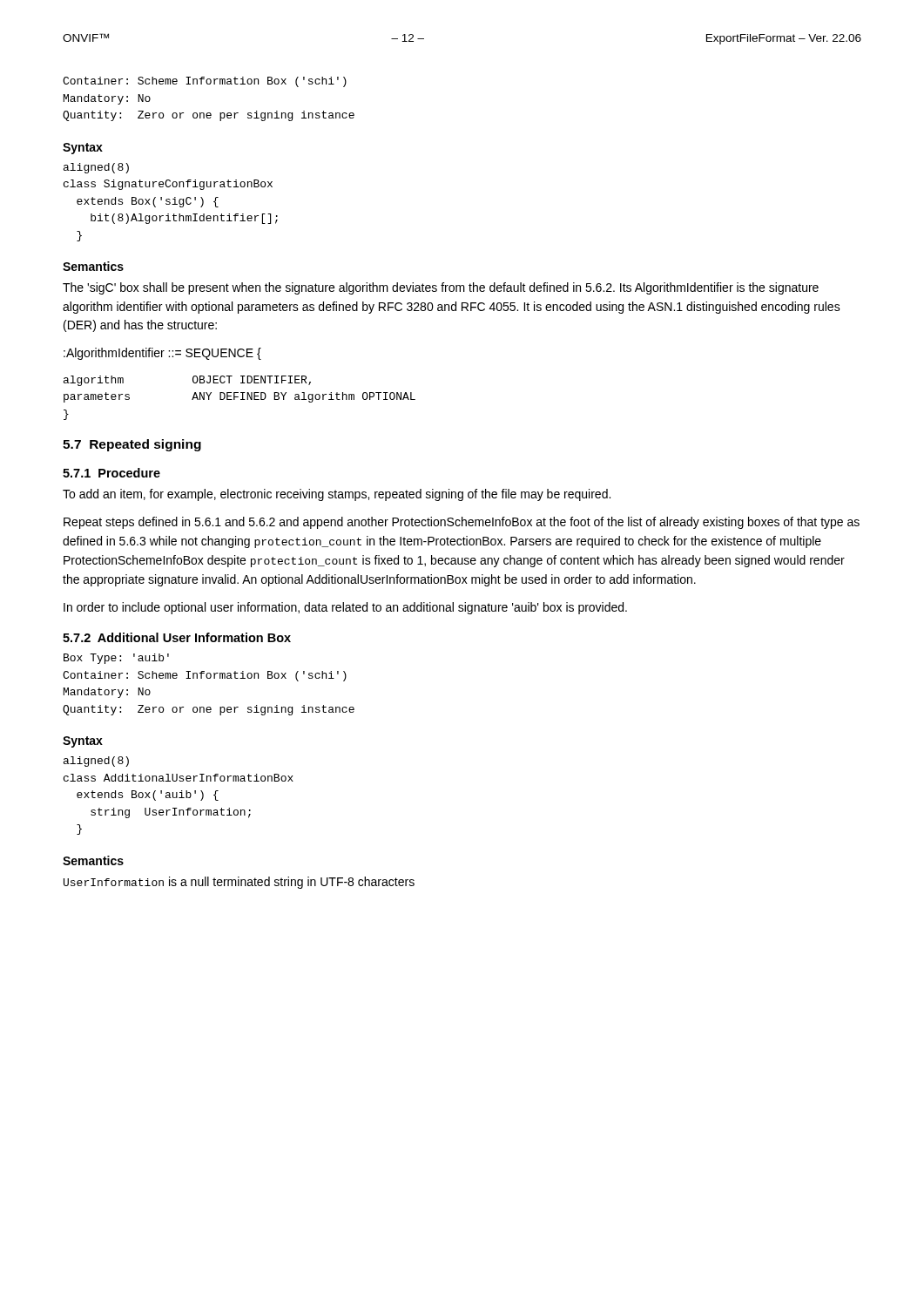The height and width of the screenshot is (1307, 924).
Task: Click on the text block that says "The 'sigC' box shall be present"
Action: [462, 307]
